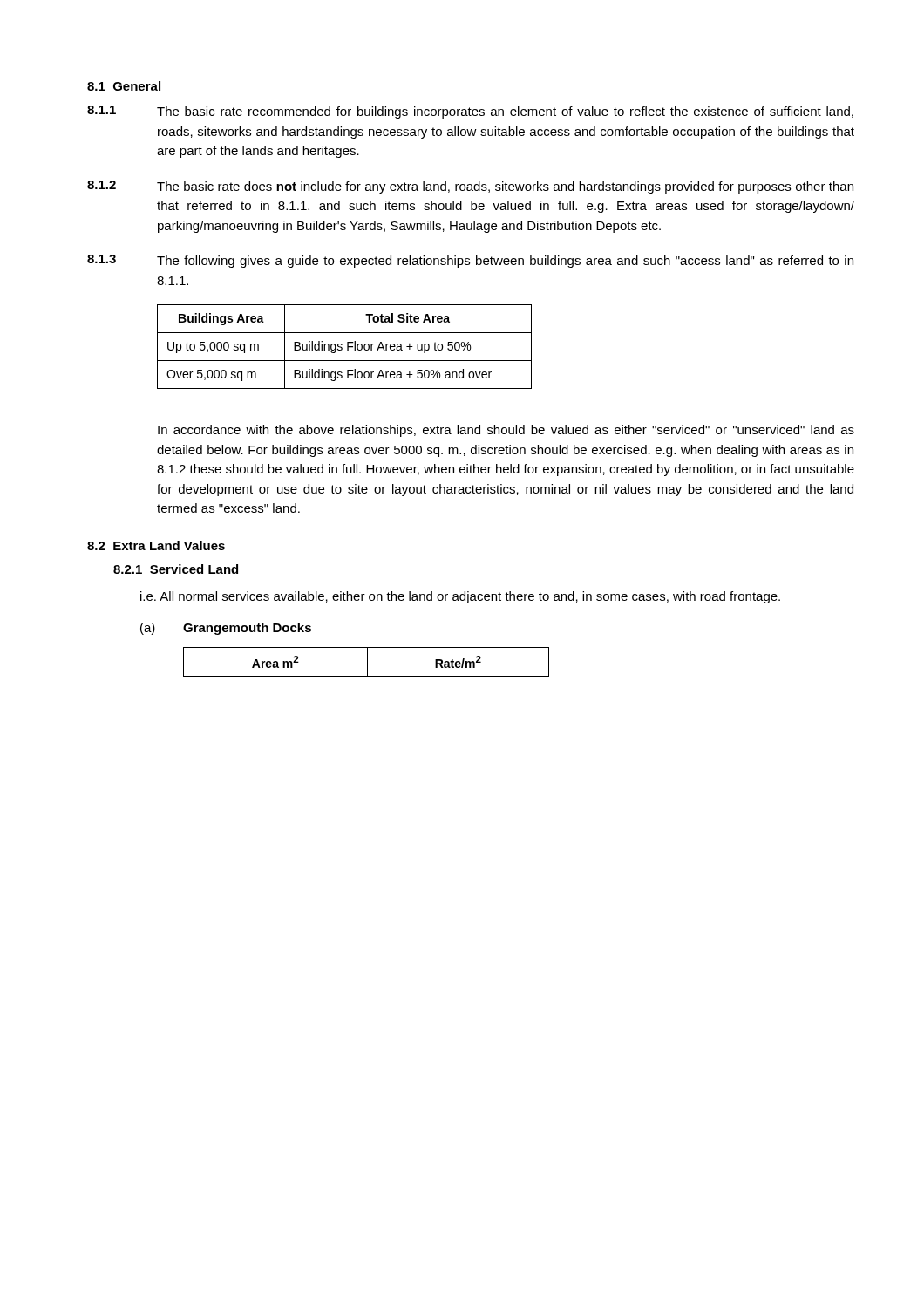
Task: Select the table that reads "Buildings Floor Area + up"
Action: (x=506, y=347)
